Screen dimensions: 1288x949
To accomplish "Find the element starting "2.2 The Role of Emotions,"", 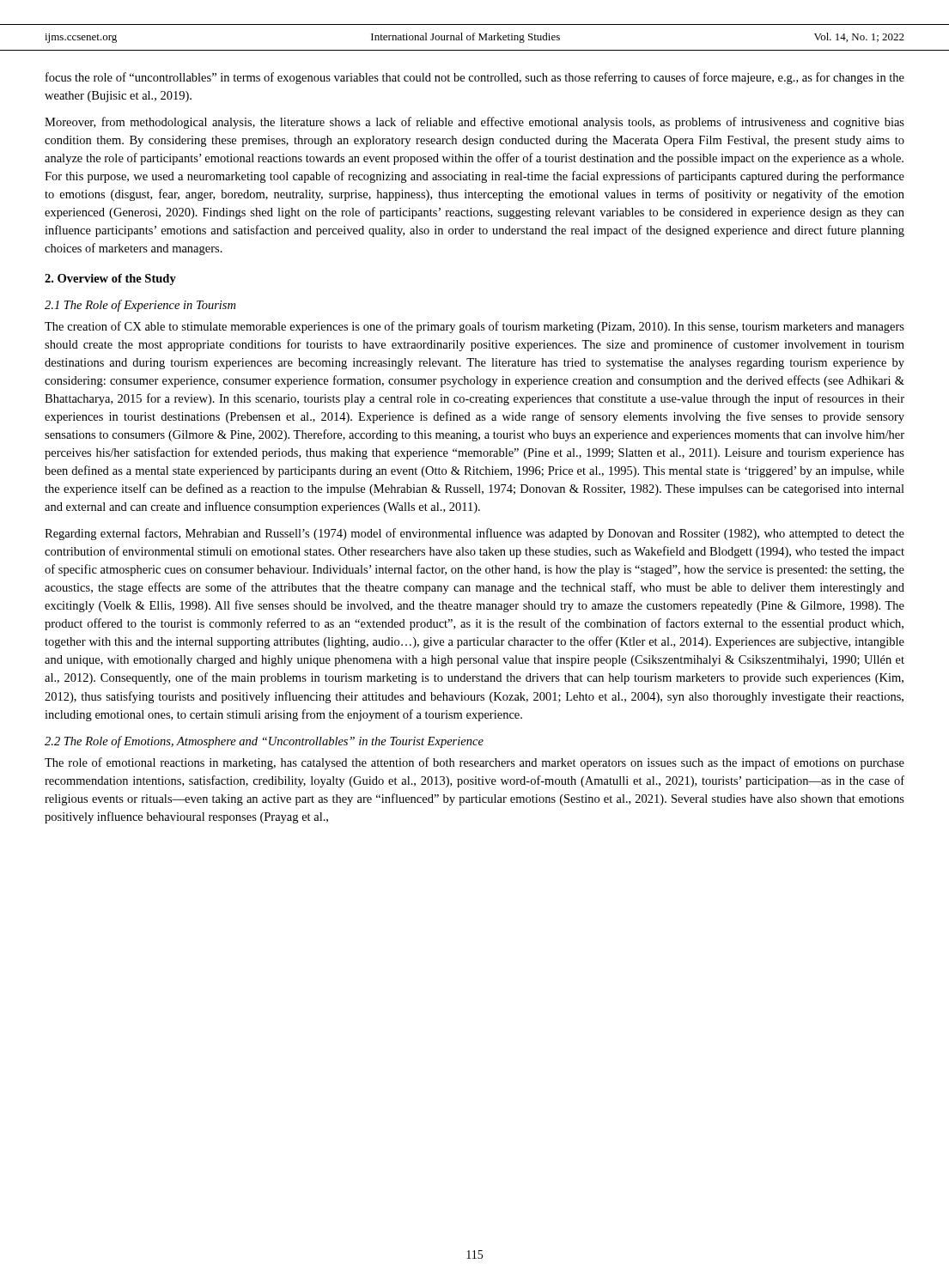I will click(x=474, y=741).
